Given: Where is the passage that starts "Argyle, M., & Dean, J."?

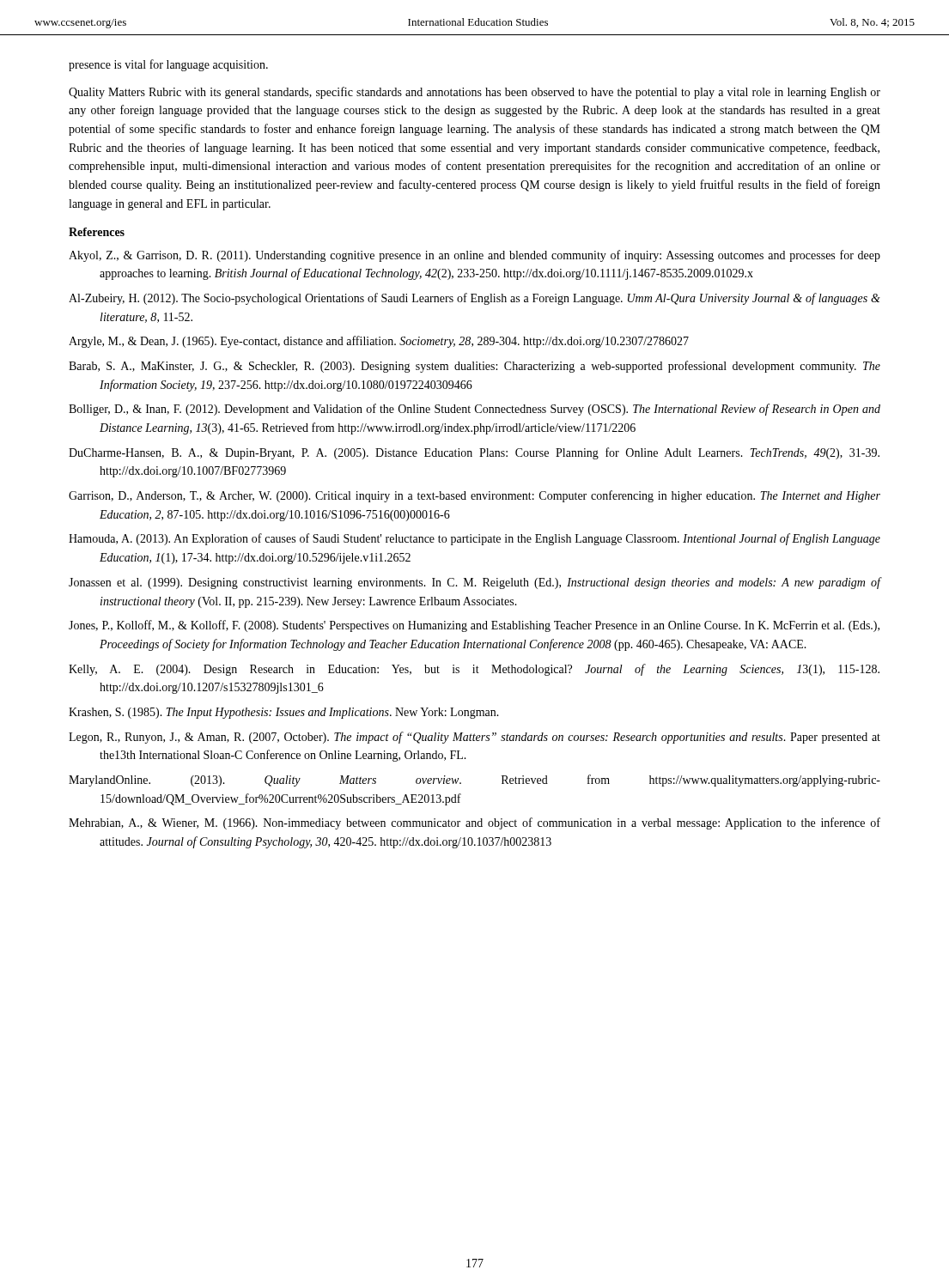Looking at the screenshot, I should point(379,342).
